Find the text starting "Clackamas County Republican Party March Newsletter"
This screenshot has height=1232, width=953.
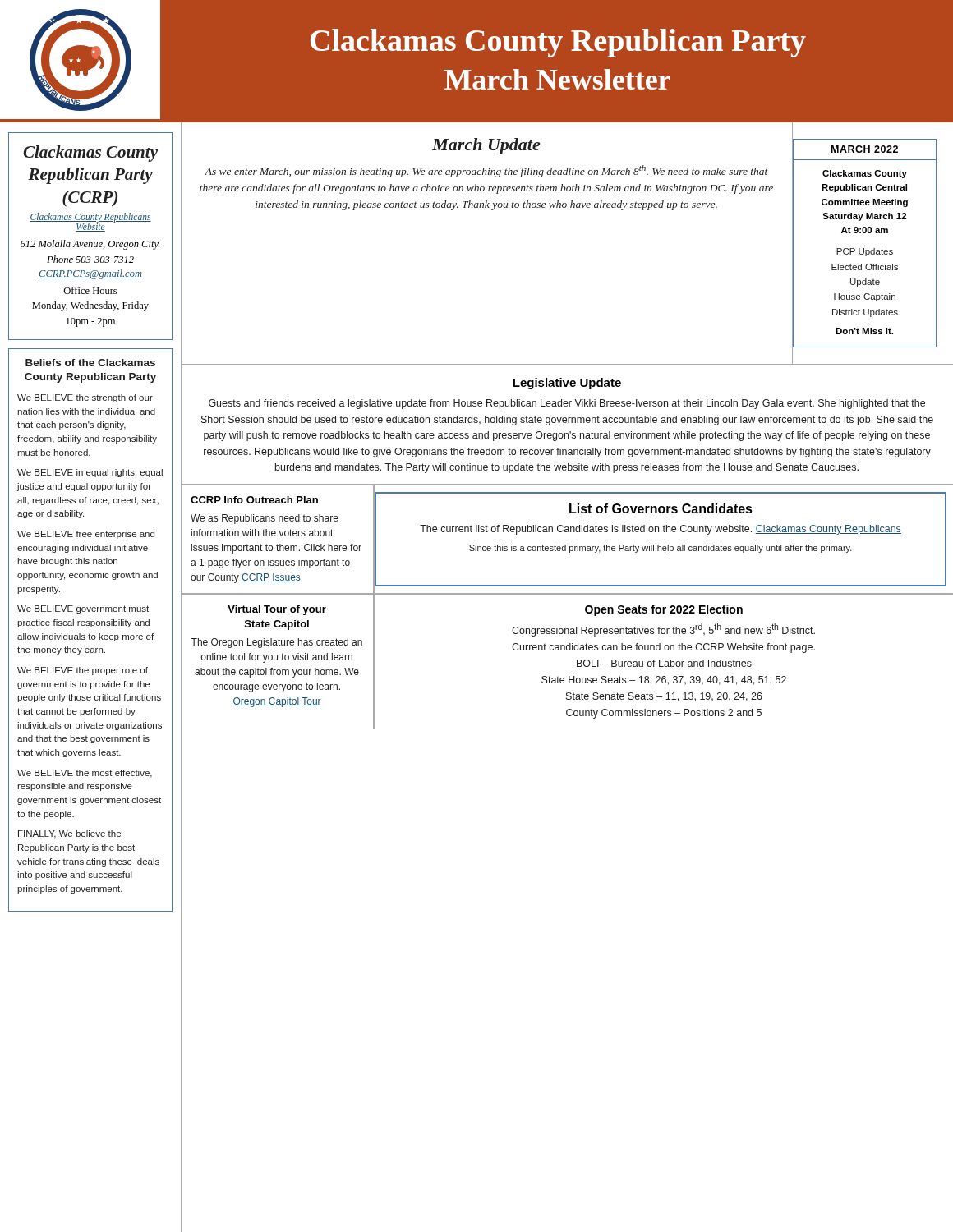point(557,60)
